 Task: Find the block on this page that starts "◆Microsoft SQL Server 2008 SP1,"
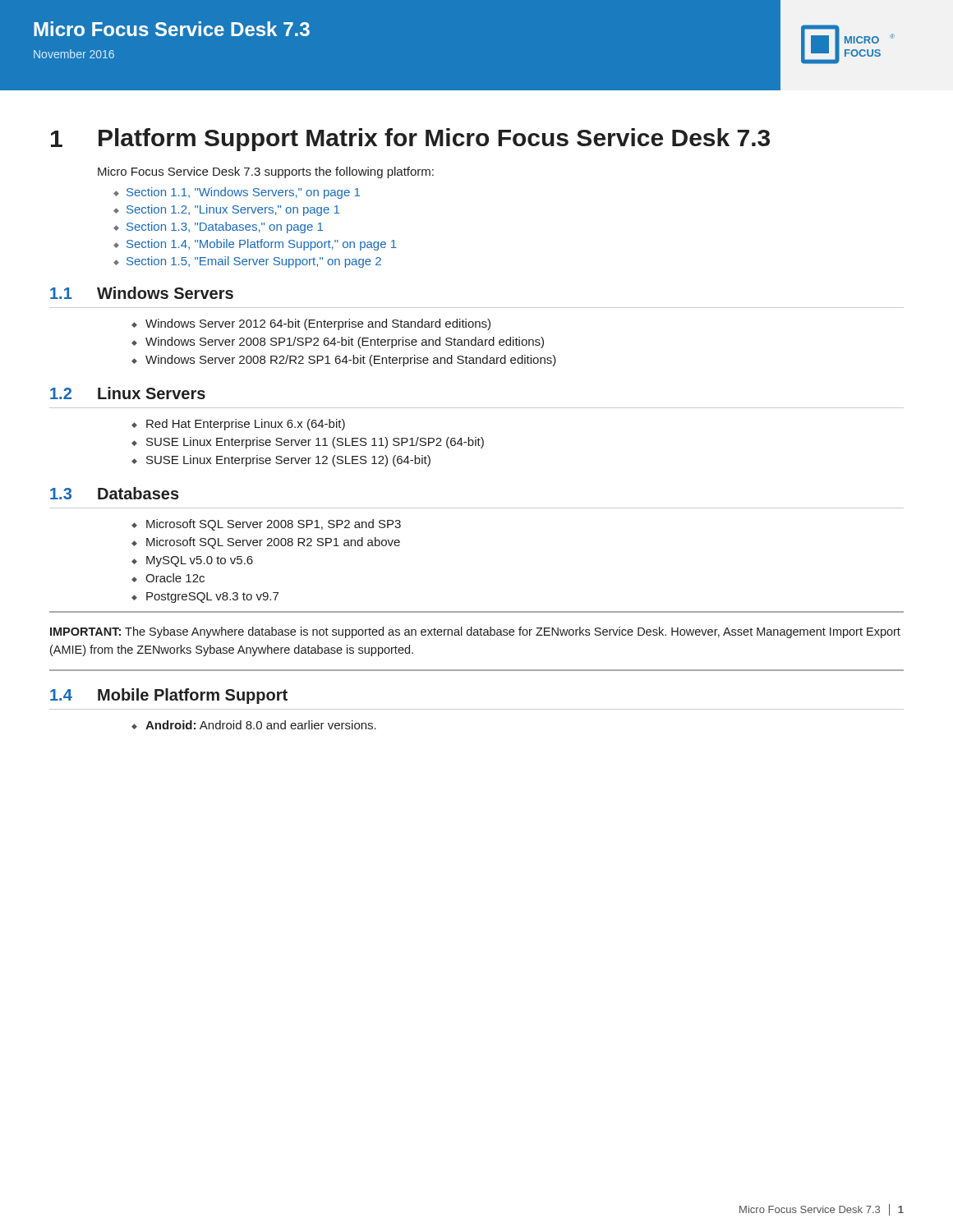point(266,524)
